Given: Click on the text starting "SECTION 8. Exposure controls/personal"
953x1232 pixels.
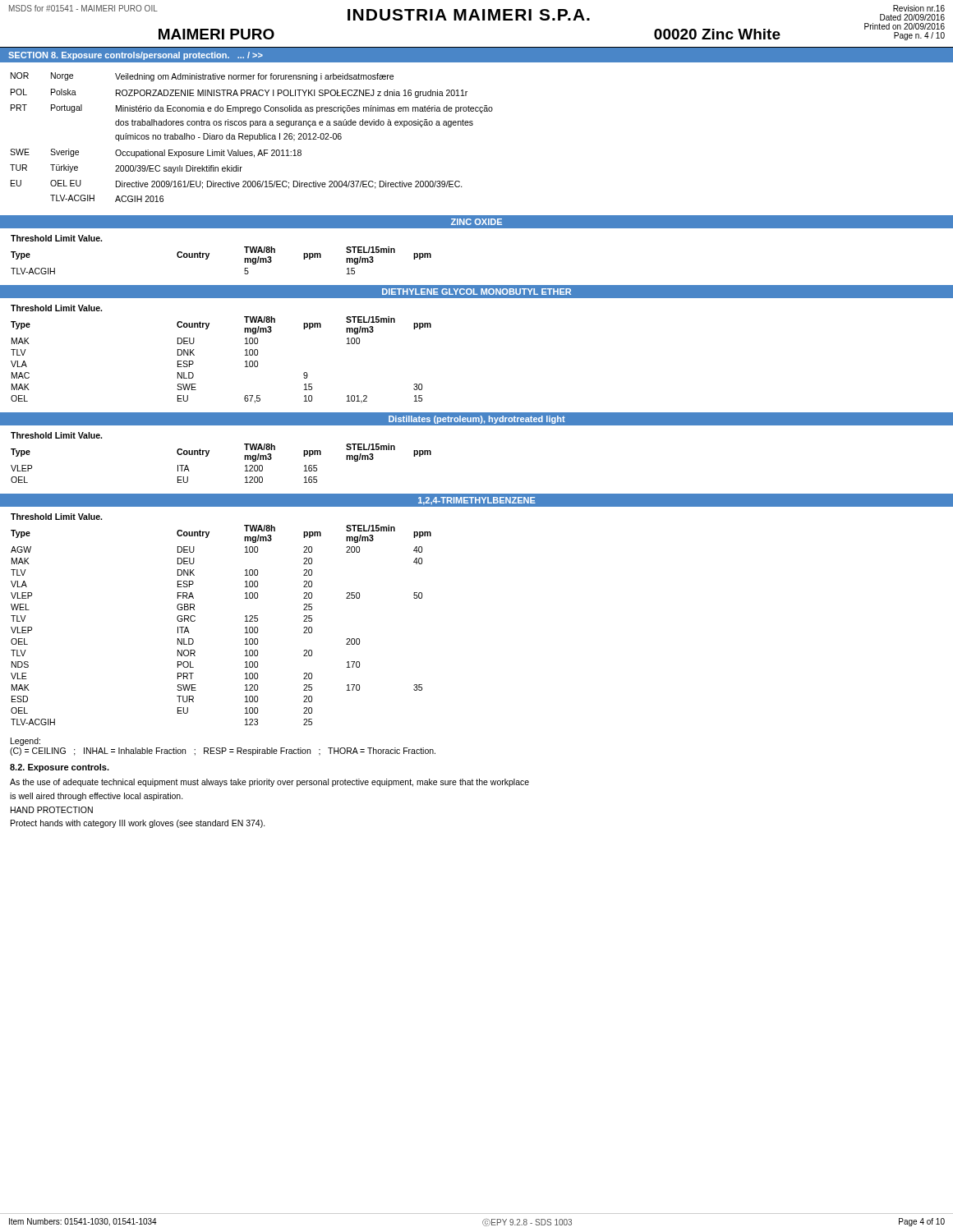Looking at the screenshot, I should point(136,55).
